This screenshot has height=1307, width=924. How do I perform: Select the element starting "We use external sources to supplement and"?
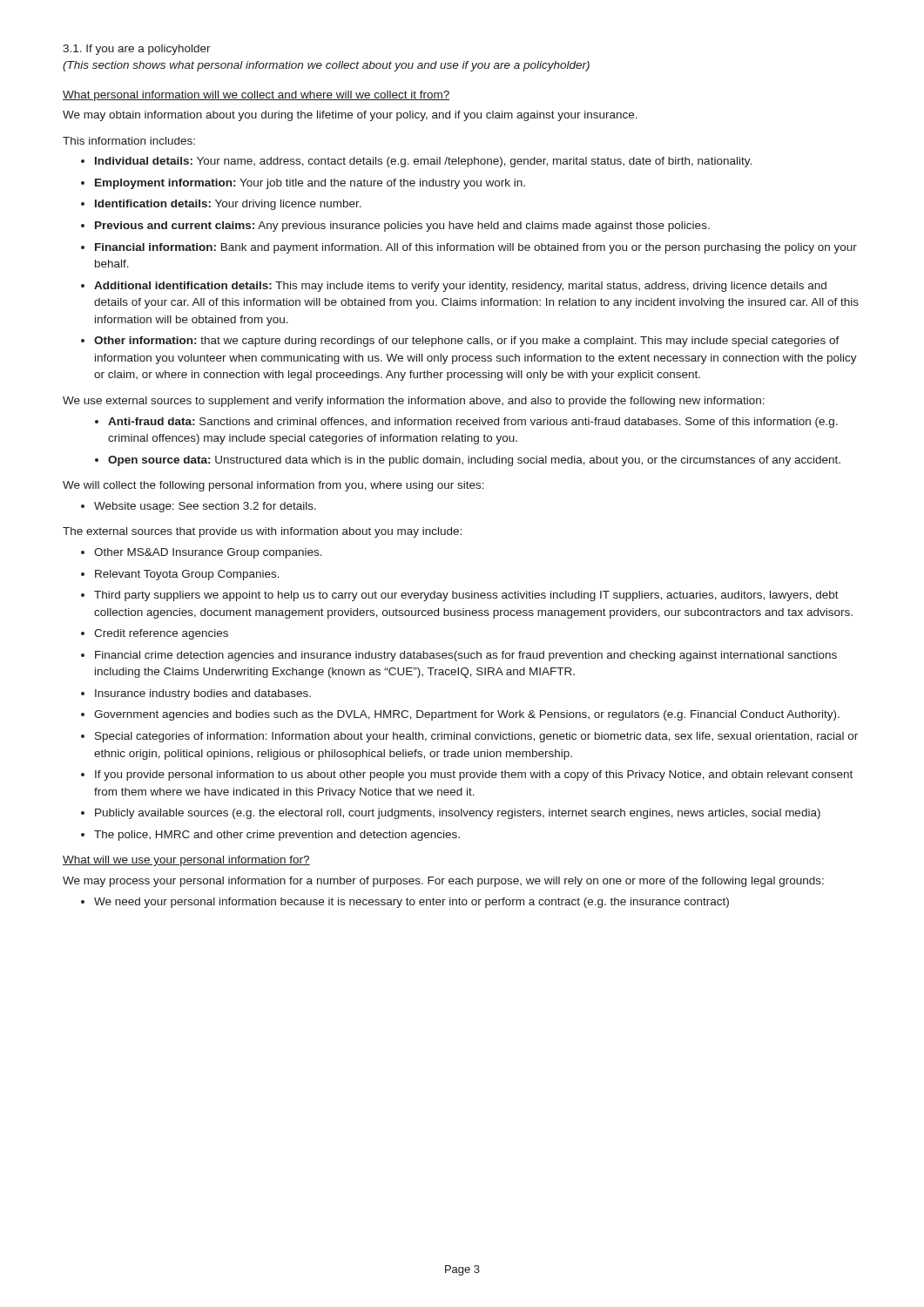pyautogui.click(x=414, y=400)
